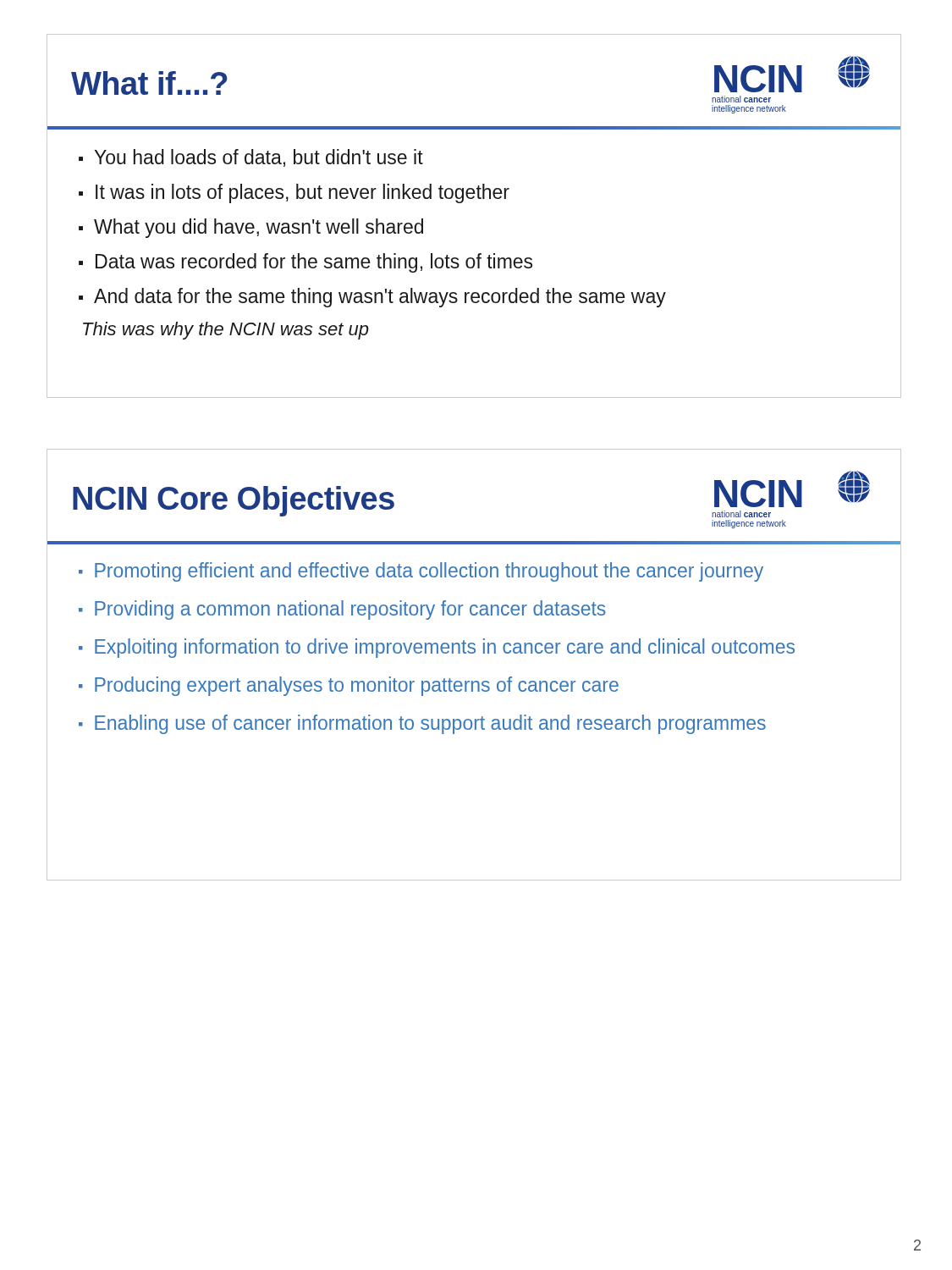The height and width of the screenshot is (1270, 952).
Task: Click where it says "What if....?"
Action: pyautogui.click(x=150, y=83)
